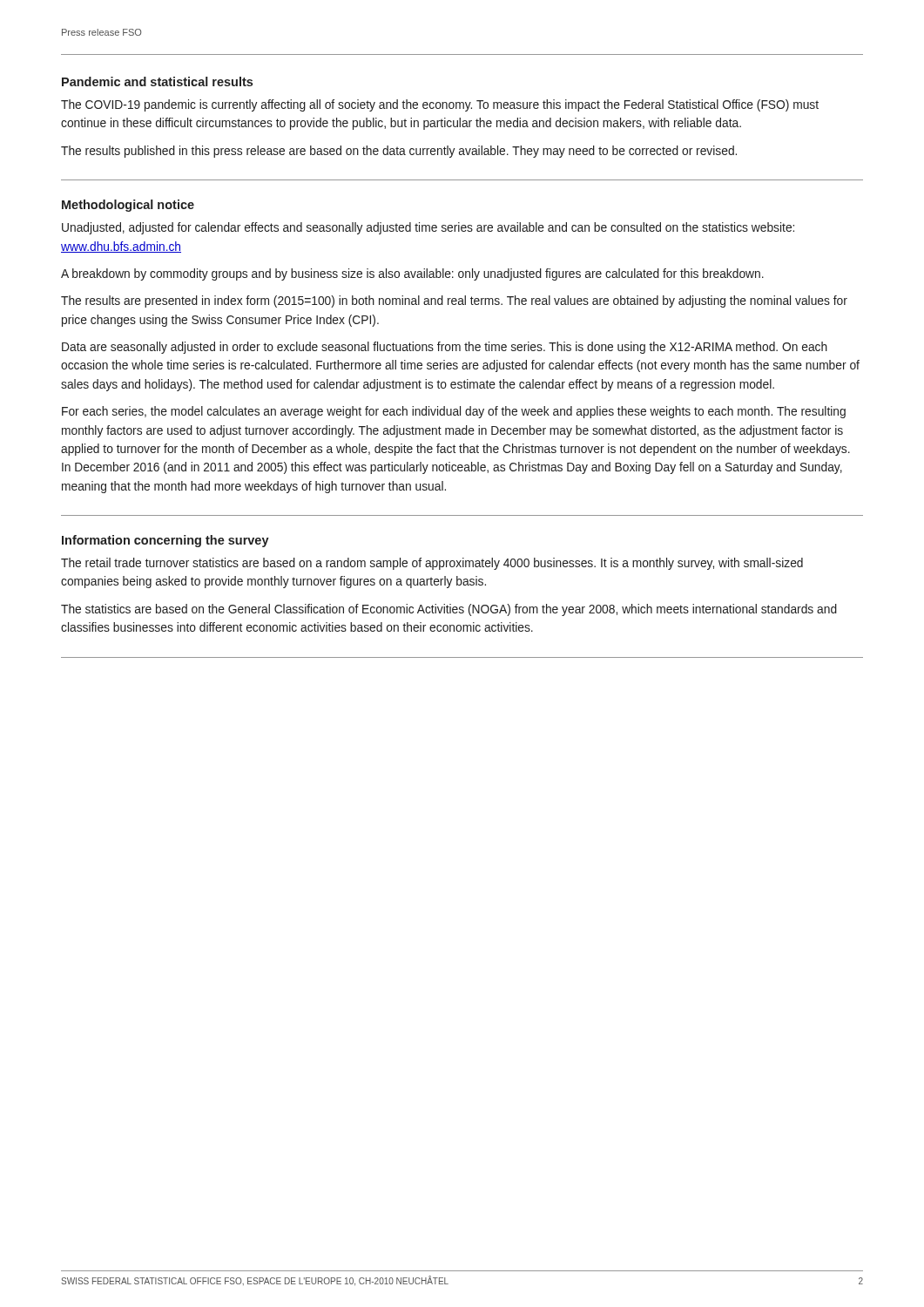This screenshot has height=1307, width=924.
Task: Find the region starting "The statistics are"
Action: [449, 619]
